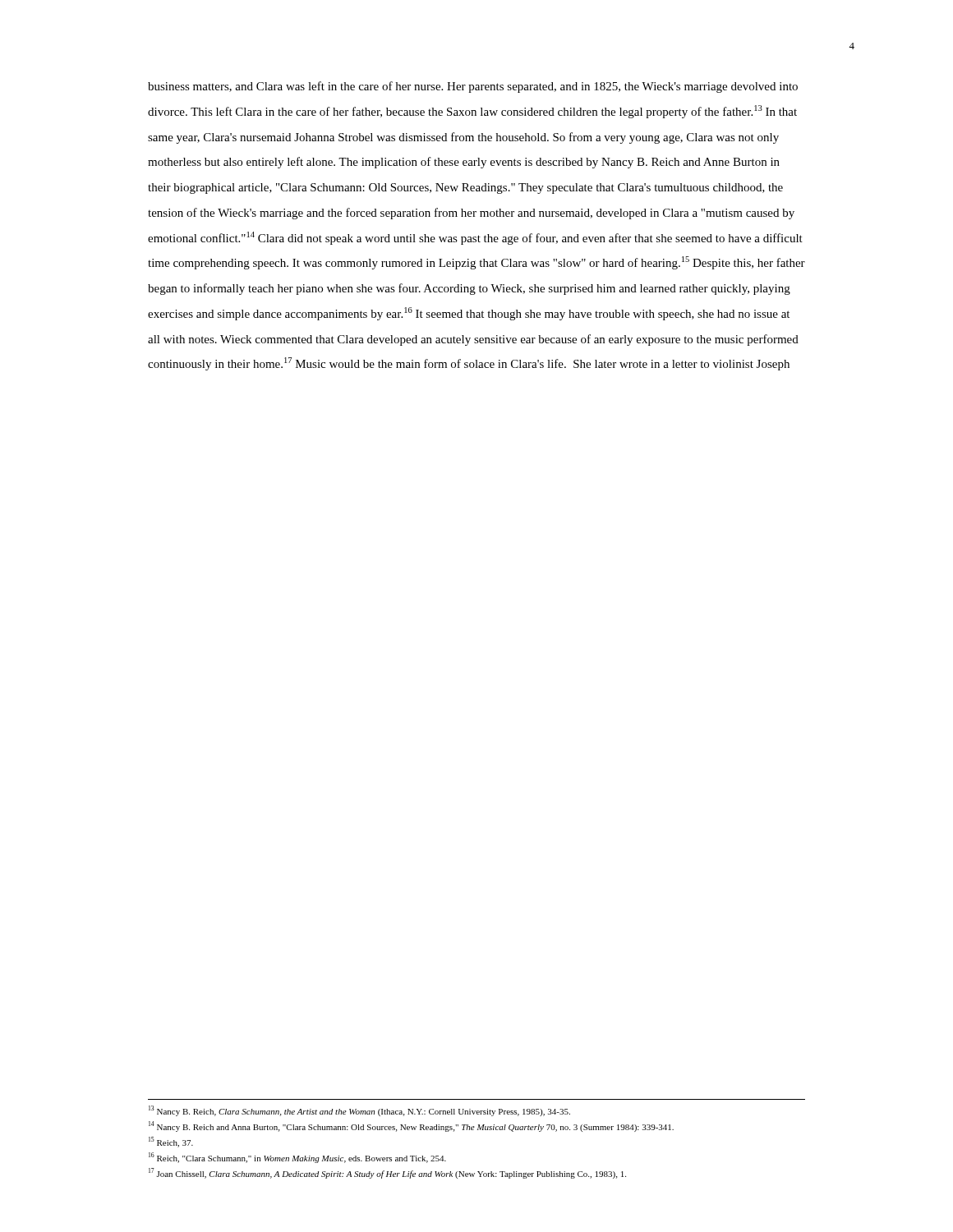953x1232 pixels.
Task: Point to the block beginning "13 Nancy B. Reich,"
Action: [x=359, y=1111]
